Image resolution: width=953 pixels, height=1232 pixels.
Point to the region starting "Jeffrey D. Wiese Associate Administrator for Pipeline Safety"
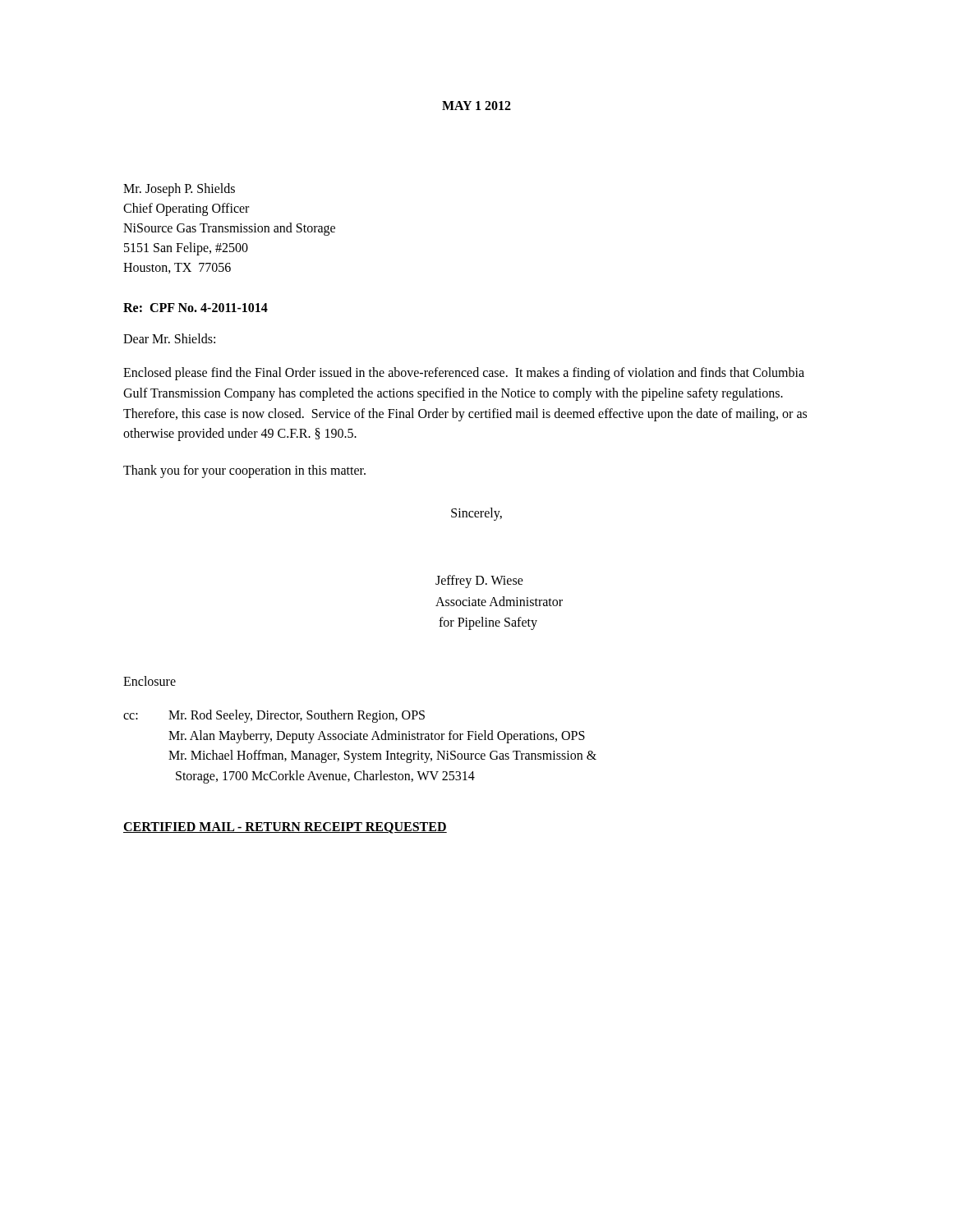pos(499,601)
